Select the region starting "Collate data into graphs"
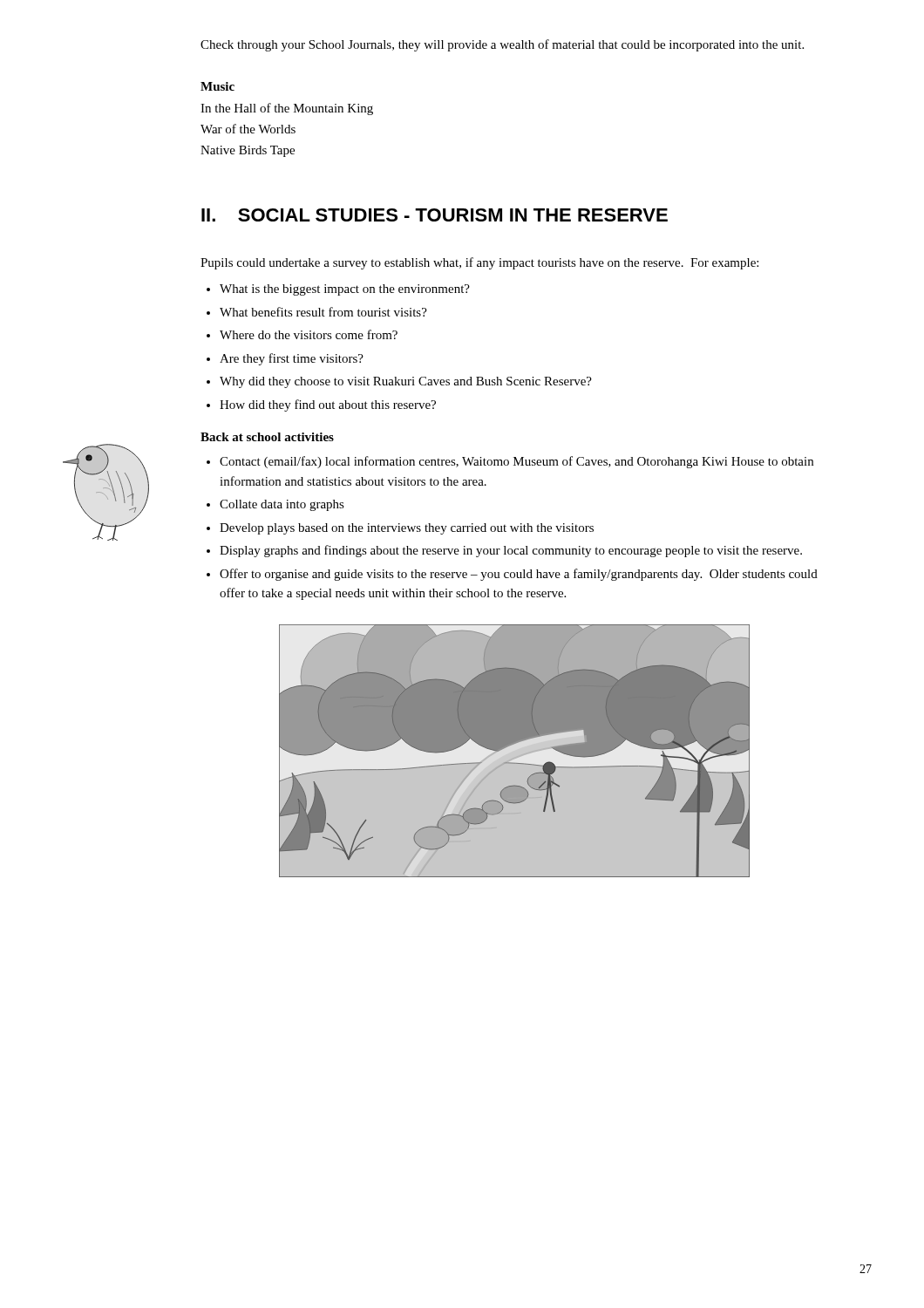Screen dimensions: 1308x924 coord(282,504)
